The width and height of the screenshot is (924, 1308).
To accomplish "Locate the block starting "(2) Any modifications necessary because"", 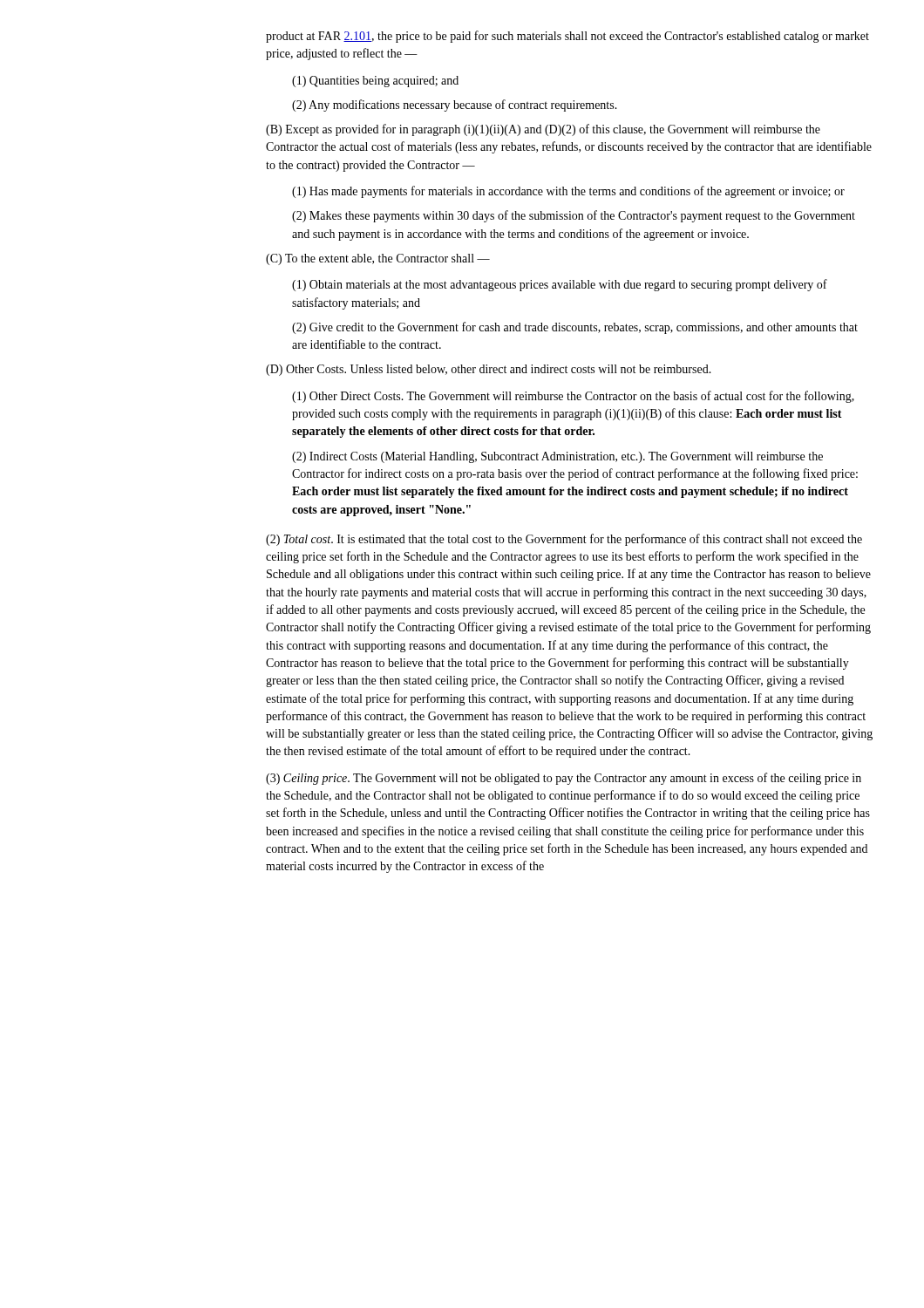I will tap(455, 105).
